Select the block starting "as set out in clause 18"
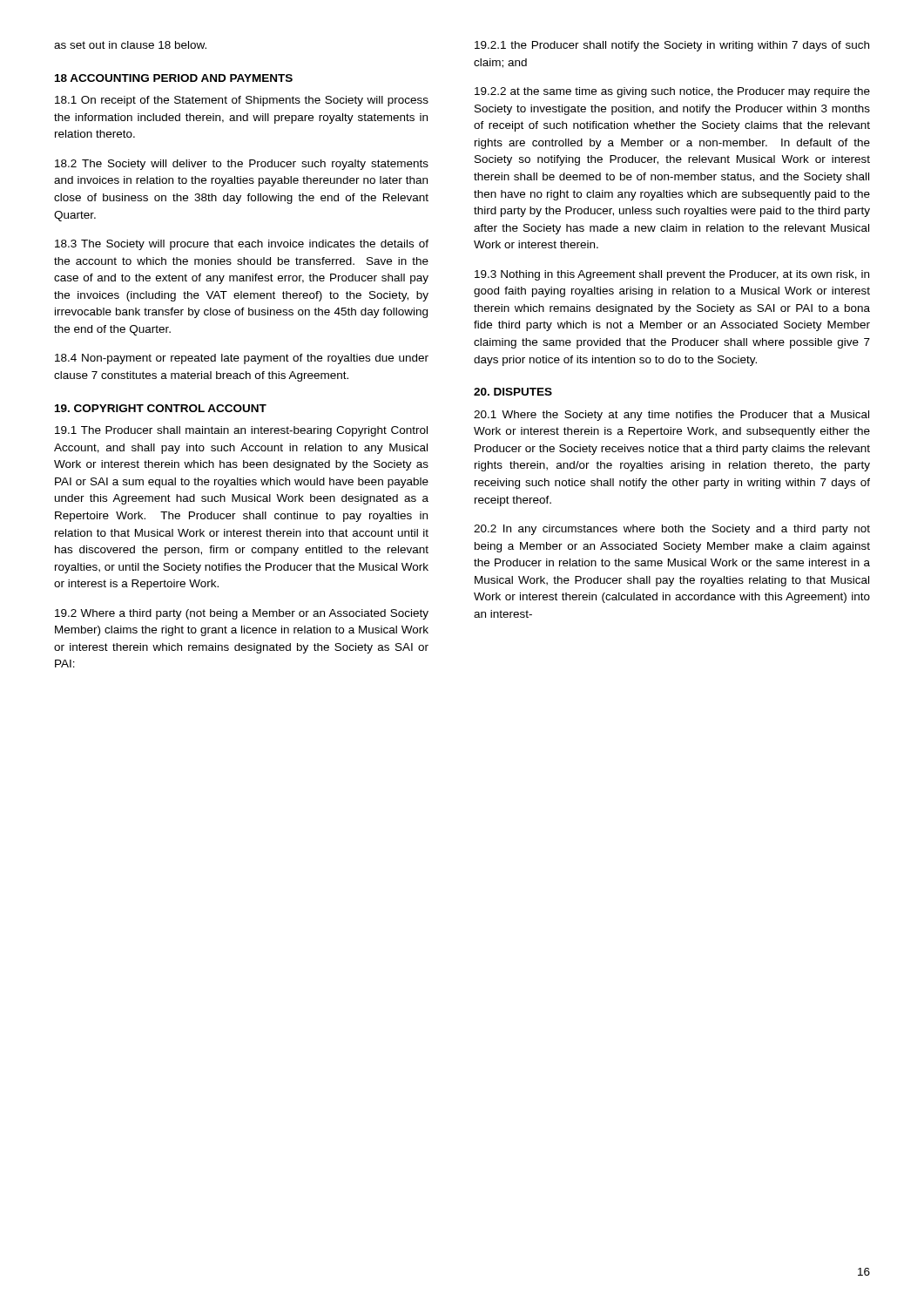 pyautogui.click(x=131, y=45)
